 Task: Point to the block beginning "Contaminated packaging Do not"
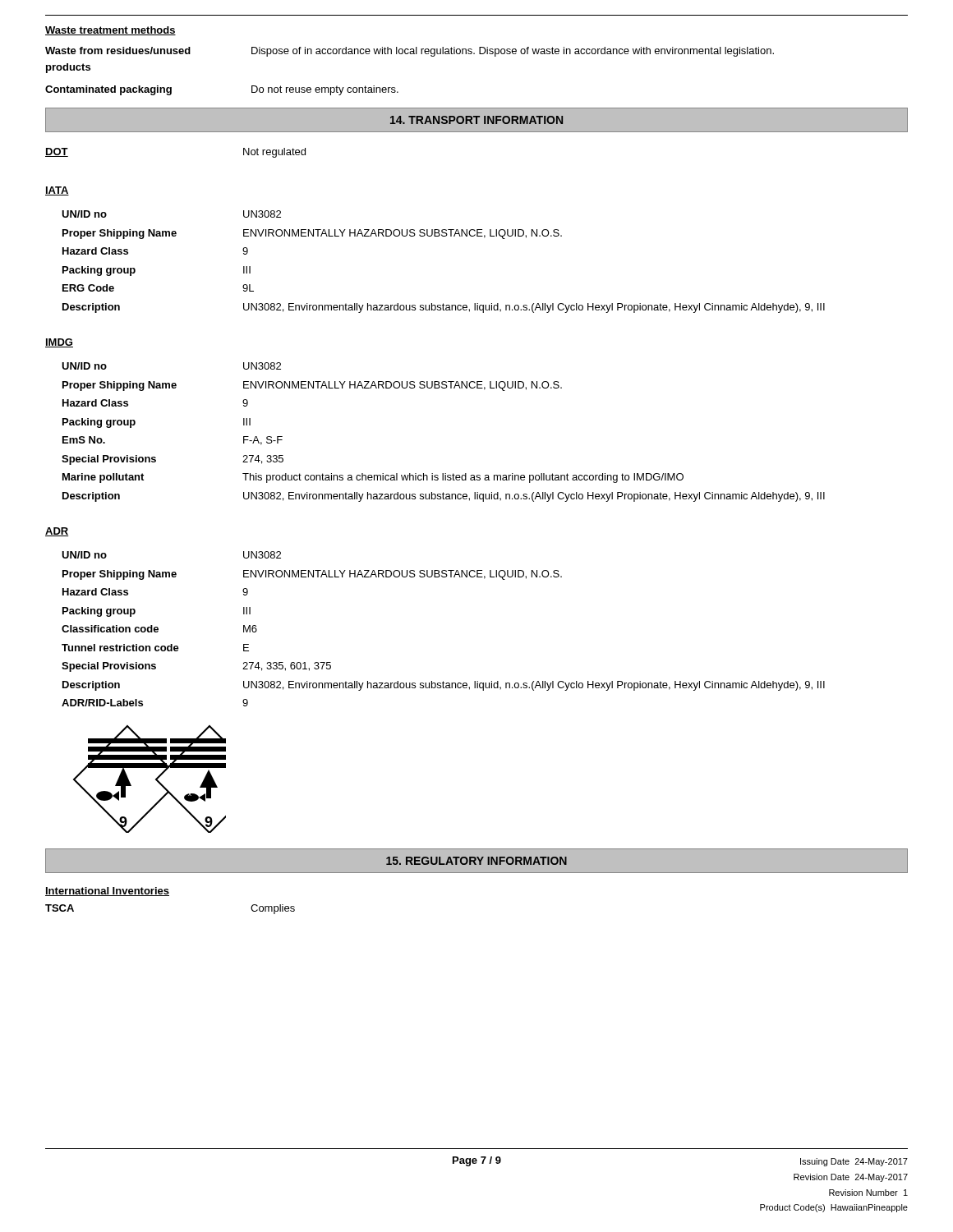(x=105, y=90)
